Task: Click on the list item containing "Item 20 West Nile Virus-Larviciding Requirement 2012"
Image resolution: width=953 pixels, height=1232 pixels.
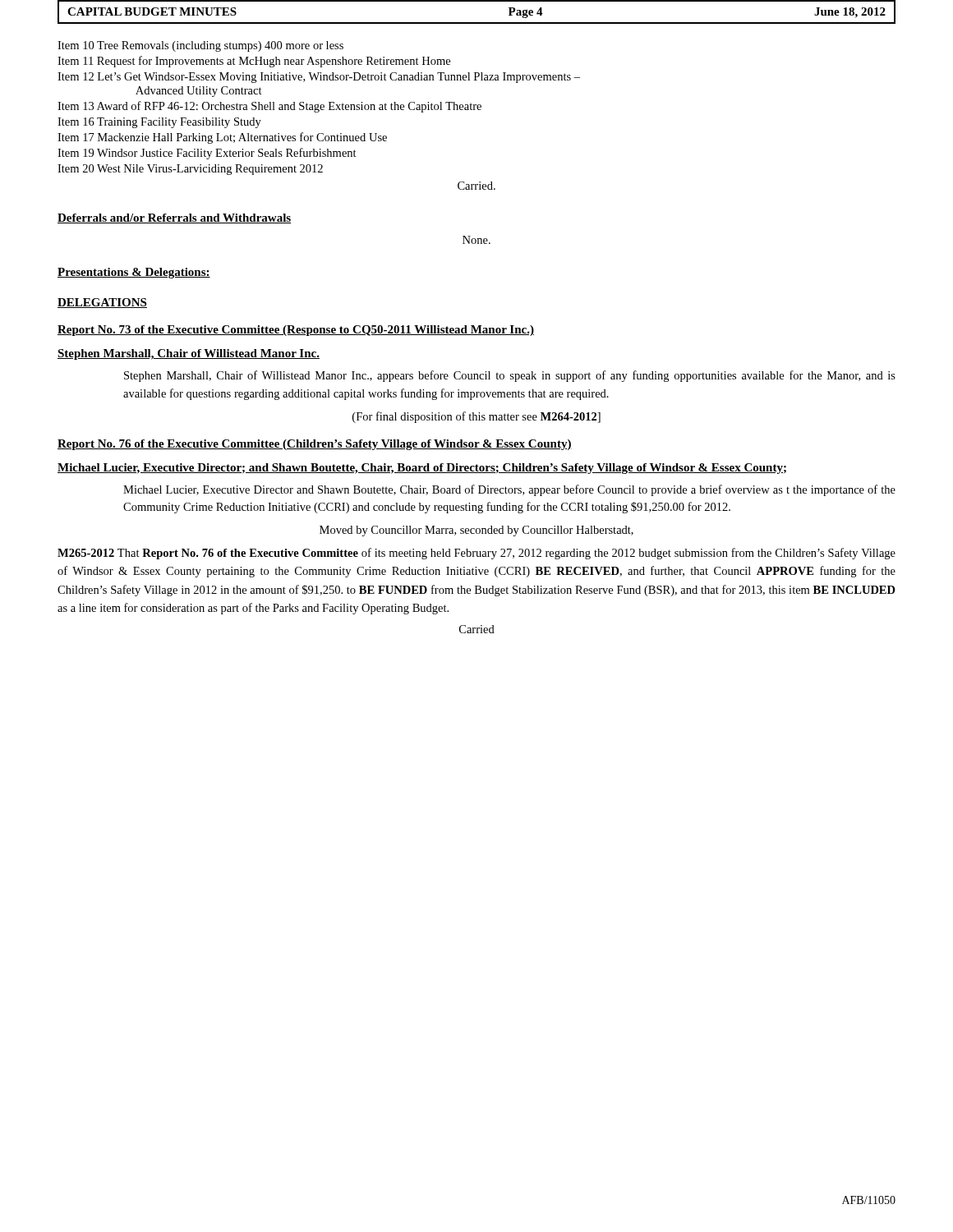Action: click(x=212, y=168)
